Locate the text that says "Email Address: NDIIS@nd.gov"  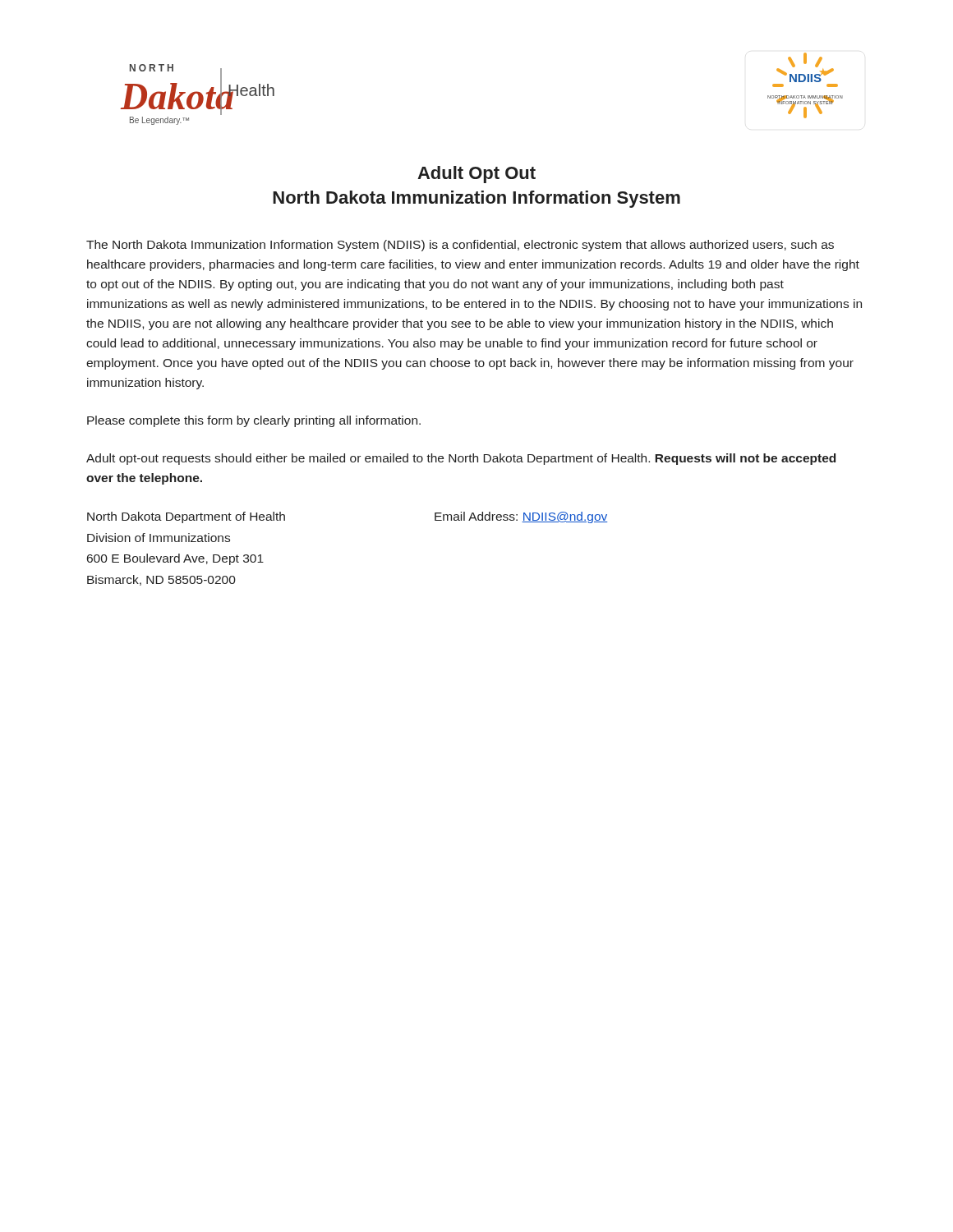pos(521,516)
